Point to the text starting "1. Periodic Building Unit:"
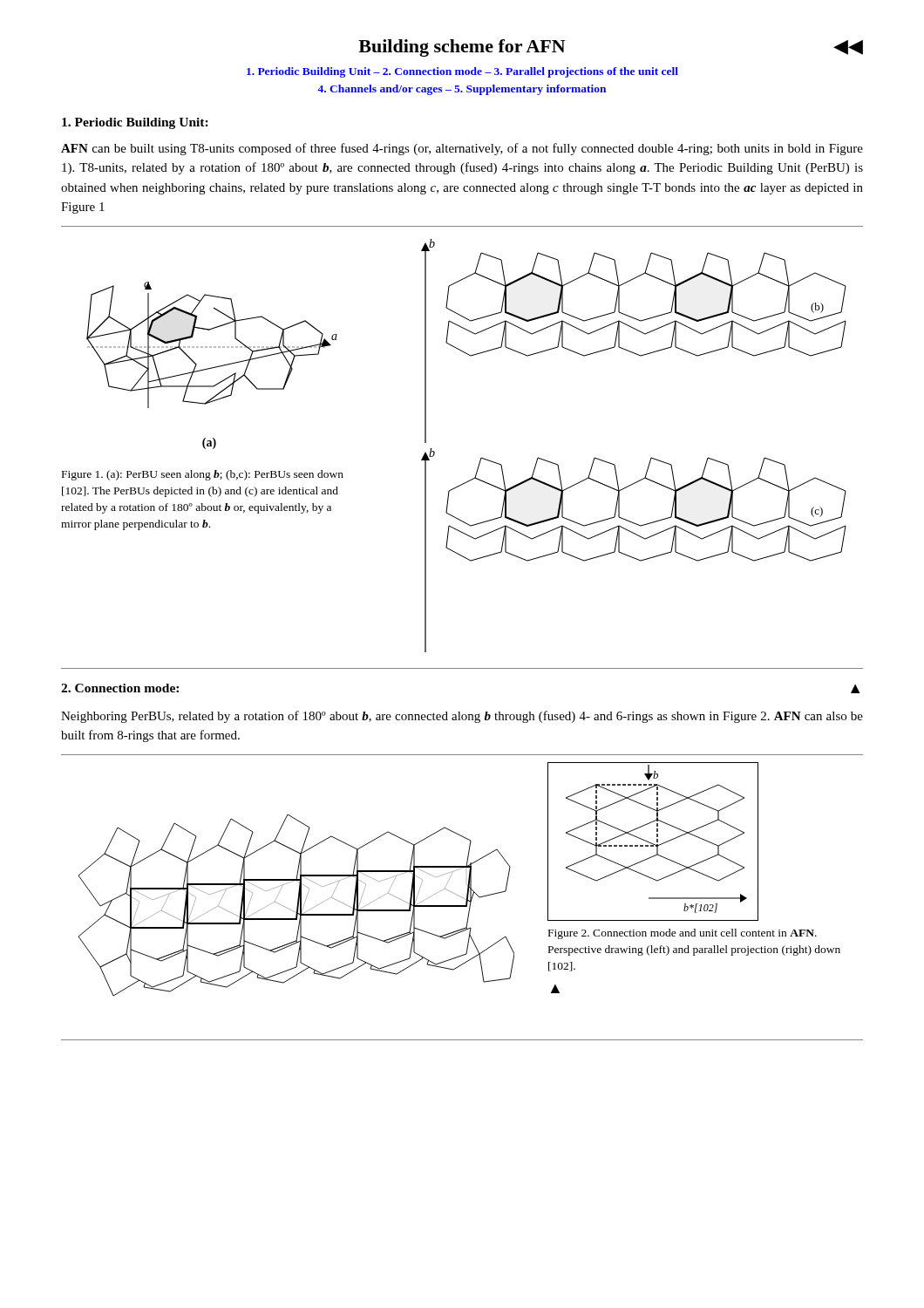The width and height of the screenshot is (924, 1308). [135, 121]
